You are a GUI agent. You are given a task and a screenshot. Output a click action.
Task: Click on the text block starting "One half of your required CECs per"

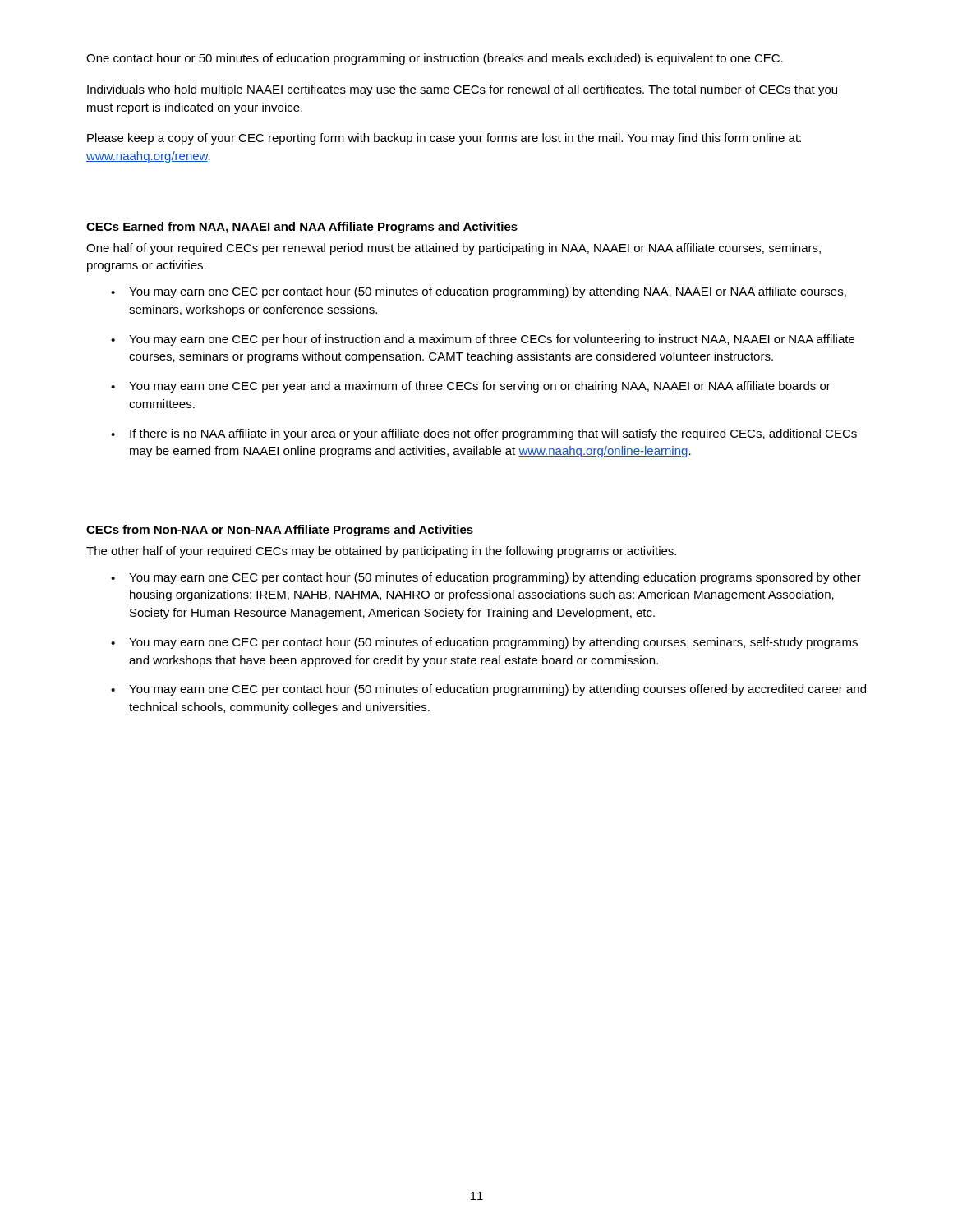[454, 256]
